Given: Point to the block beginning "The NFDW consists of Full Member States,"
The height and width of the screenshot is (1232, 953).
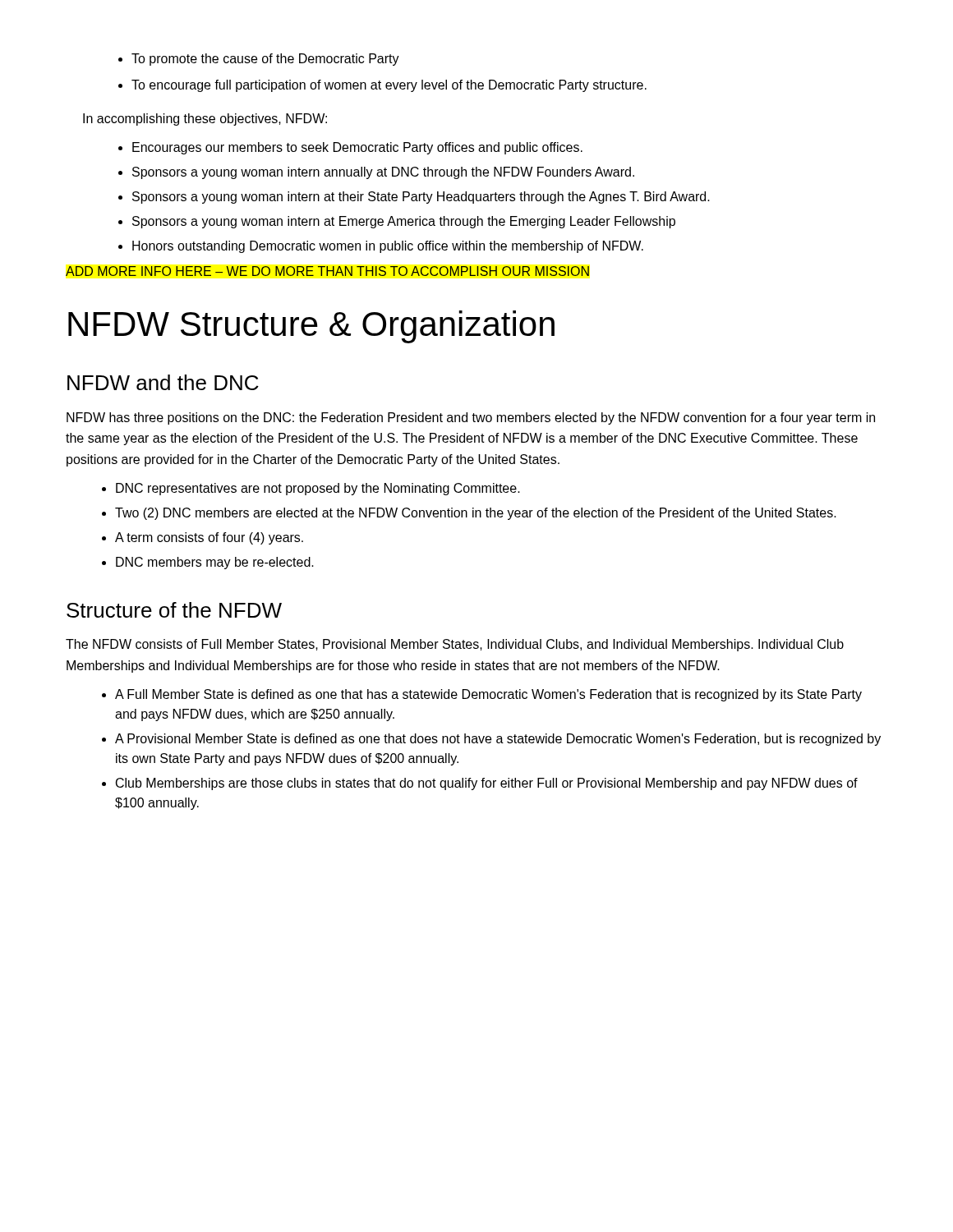Looking at the screenshot, I should pyautogui.click(x=476, y=655).
